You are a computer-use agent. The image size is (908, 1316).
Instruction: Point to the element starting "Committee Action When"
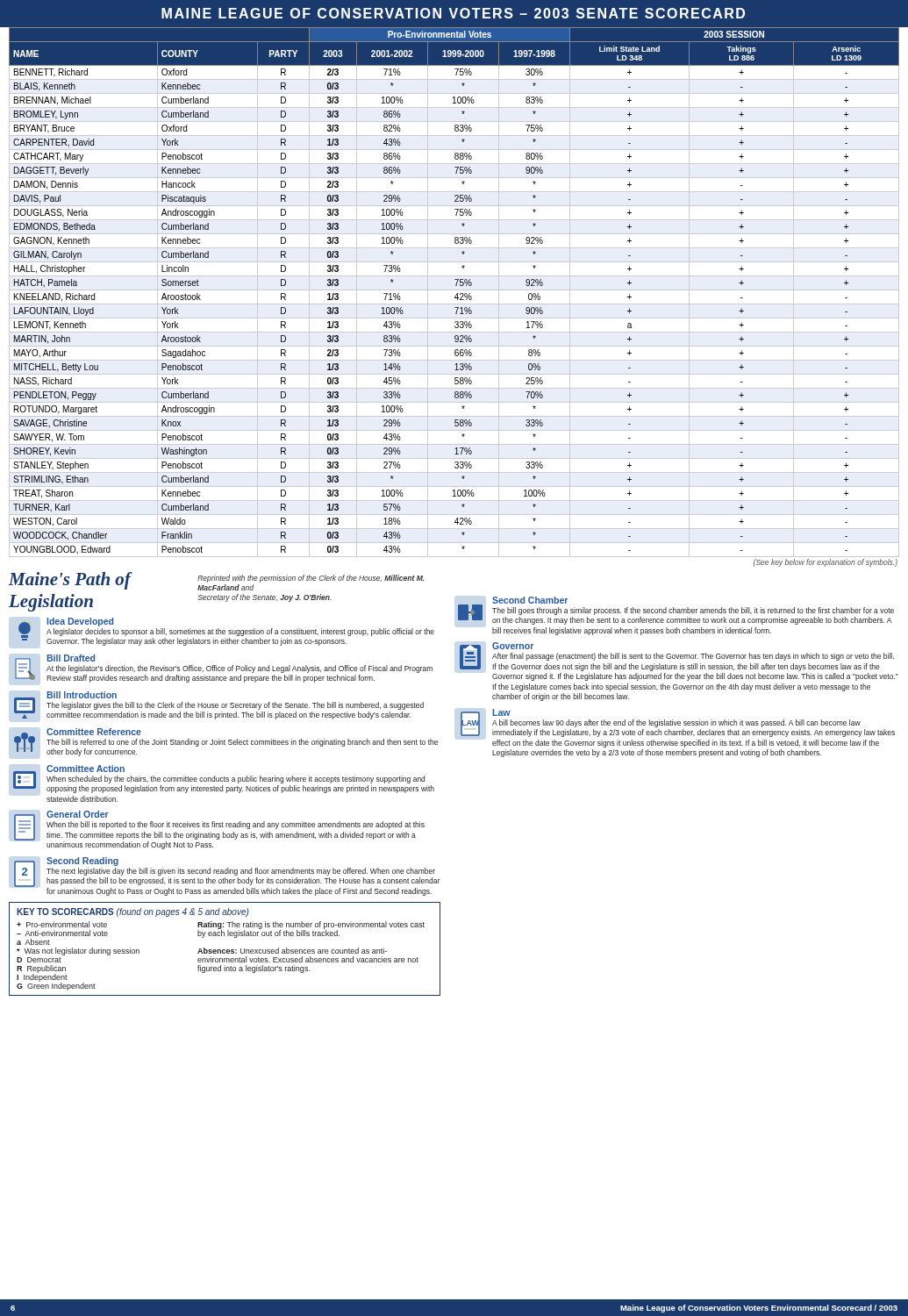coord(225,784)
